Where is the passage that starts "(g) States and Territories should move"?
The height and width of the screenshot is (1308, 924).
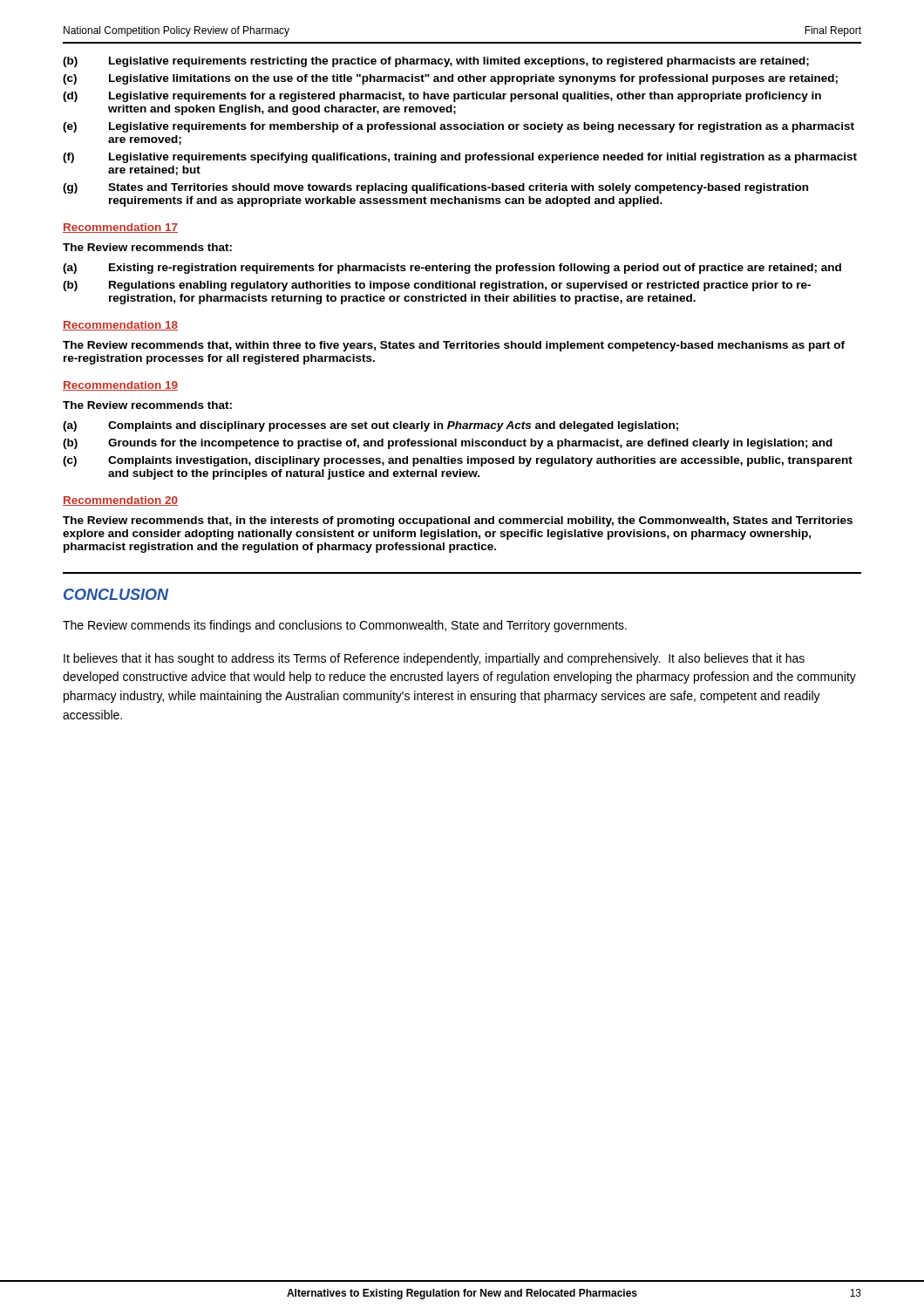pyautogui.click(x=462, y=194)
